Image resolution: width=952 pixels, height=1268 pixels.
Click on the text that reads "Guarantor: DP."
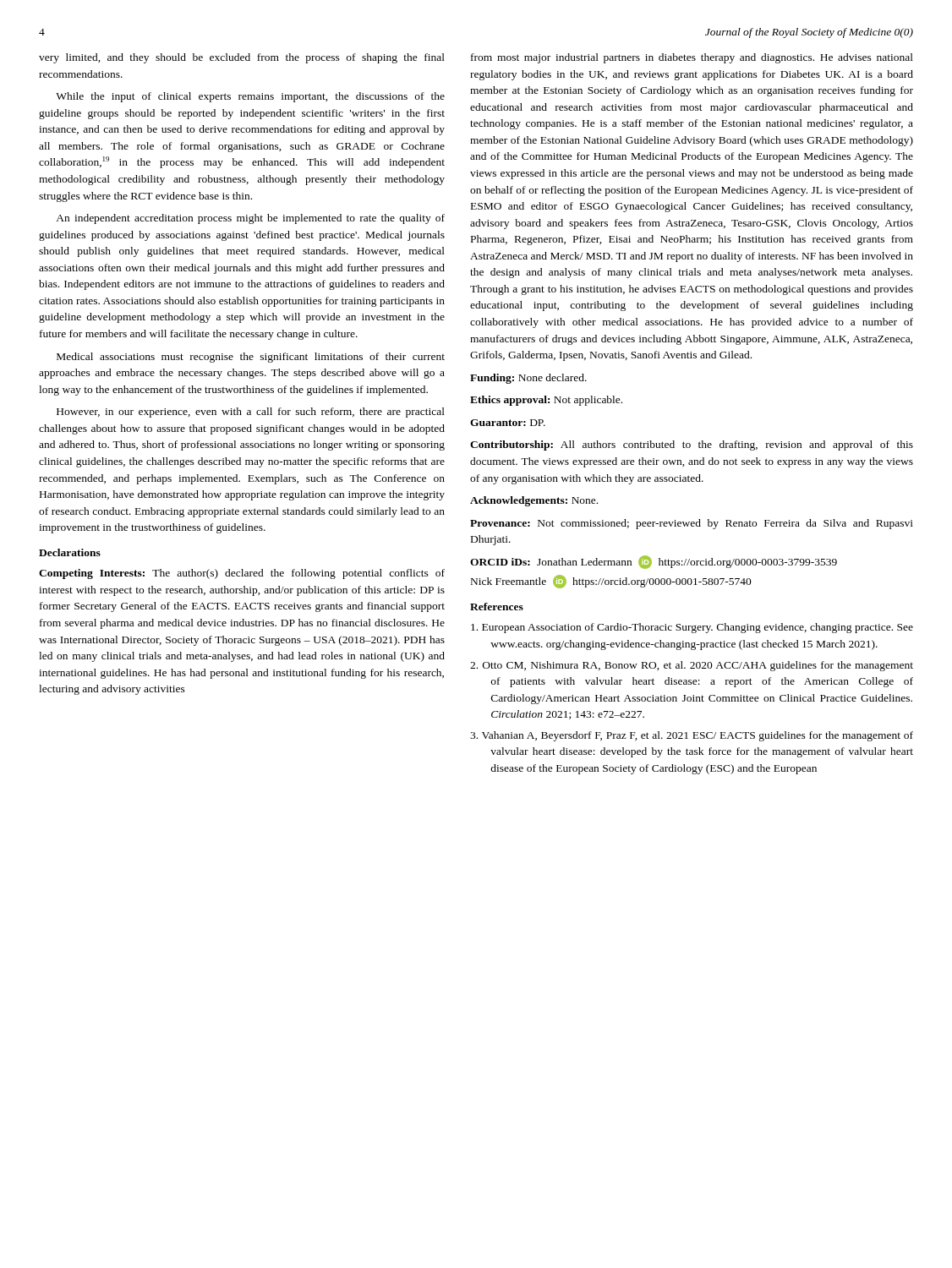(x=508, y=423)
